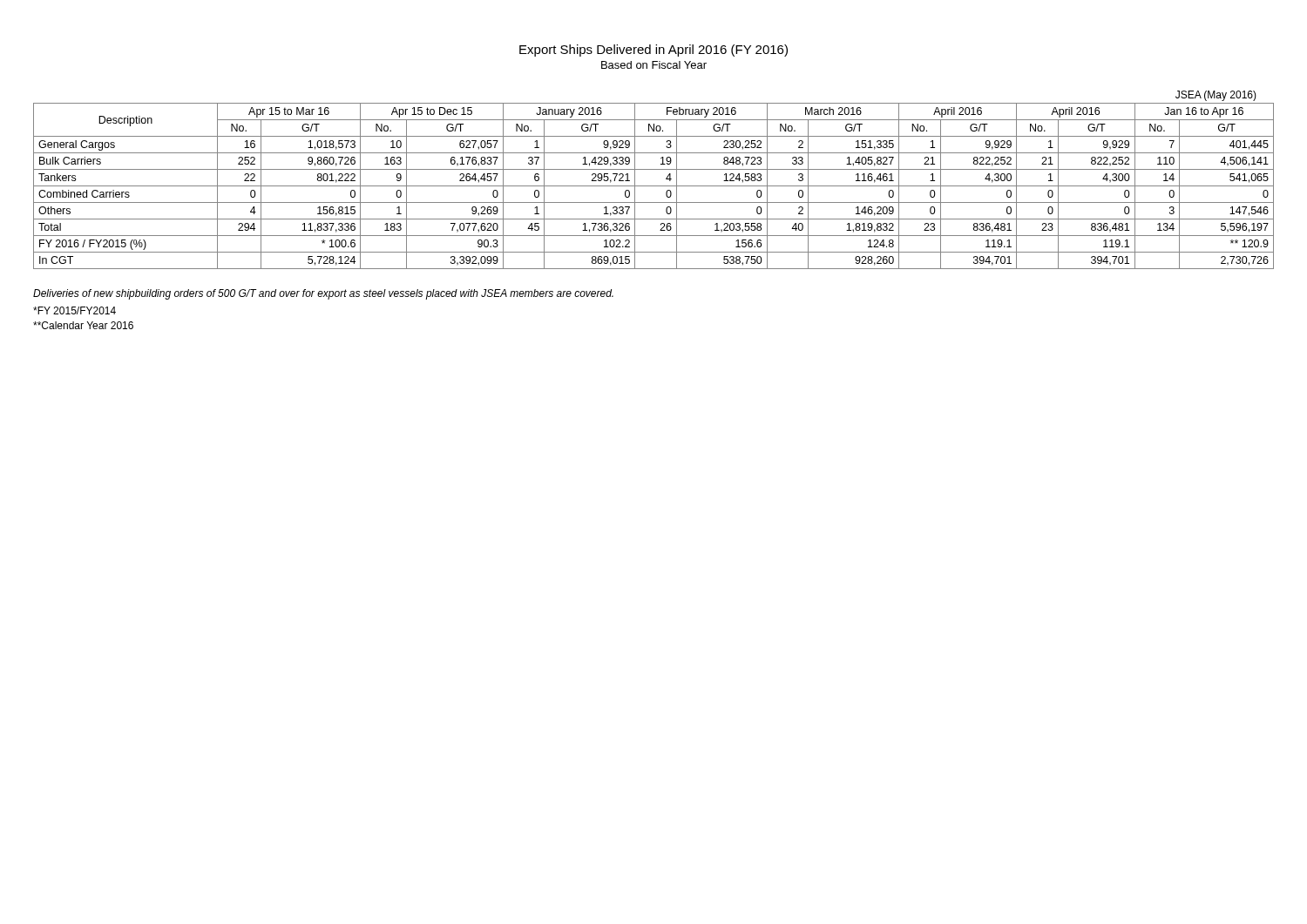
Task: Where does it say "JSEA (May 2016)"?
Action: tap(1216, 95)
